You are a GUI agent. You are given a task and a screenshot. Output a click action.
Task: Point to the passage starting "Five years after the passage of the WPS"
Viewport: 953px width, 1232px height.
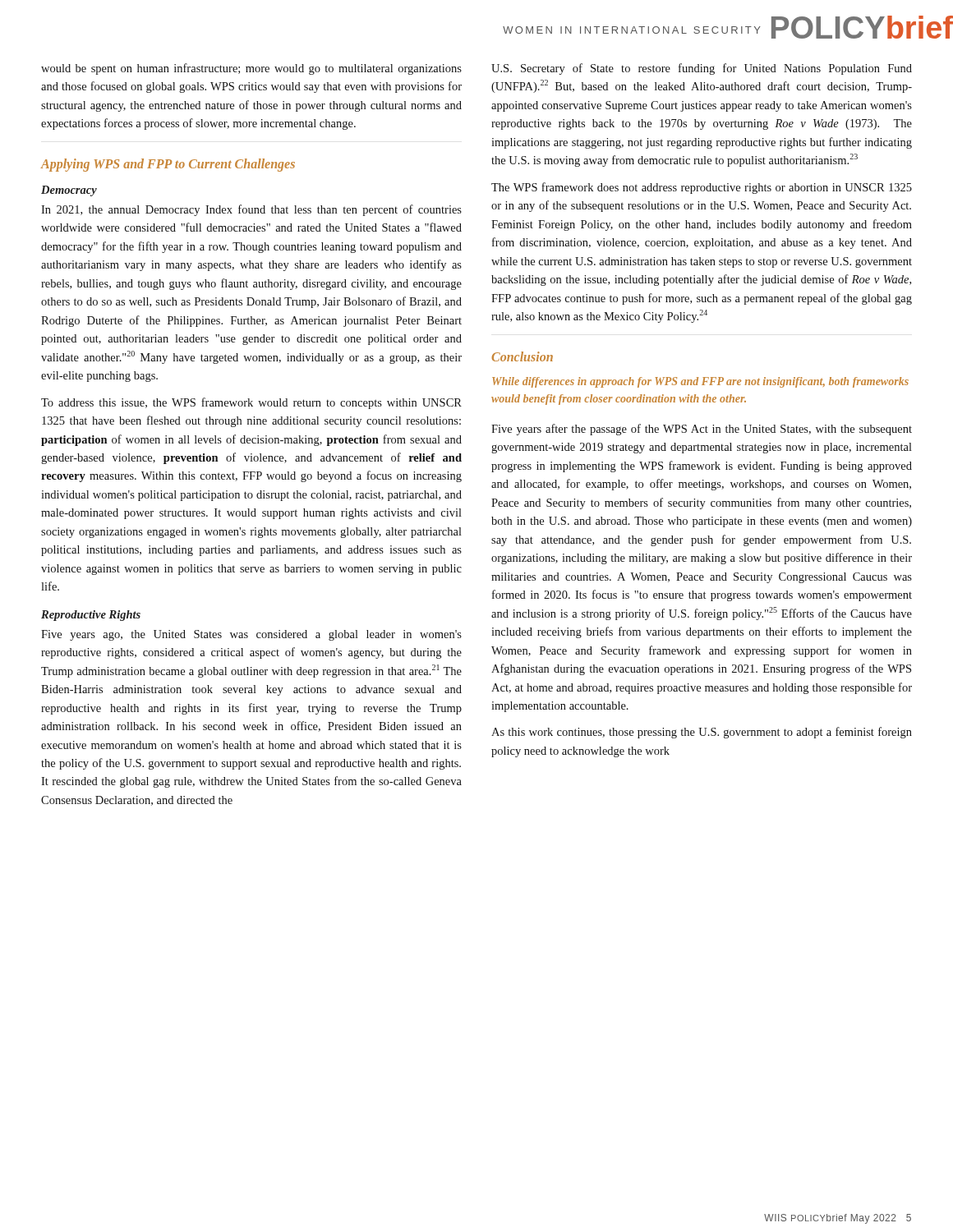tap(702, 567)
